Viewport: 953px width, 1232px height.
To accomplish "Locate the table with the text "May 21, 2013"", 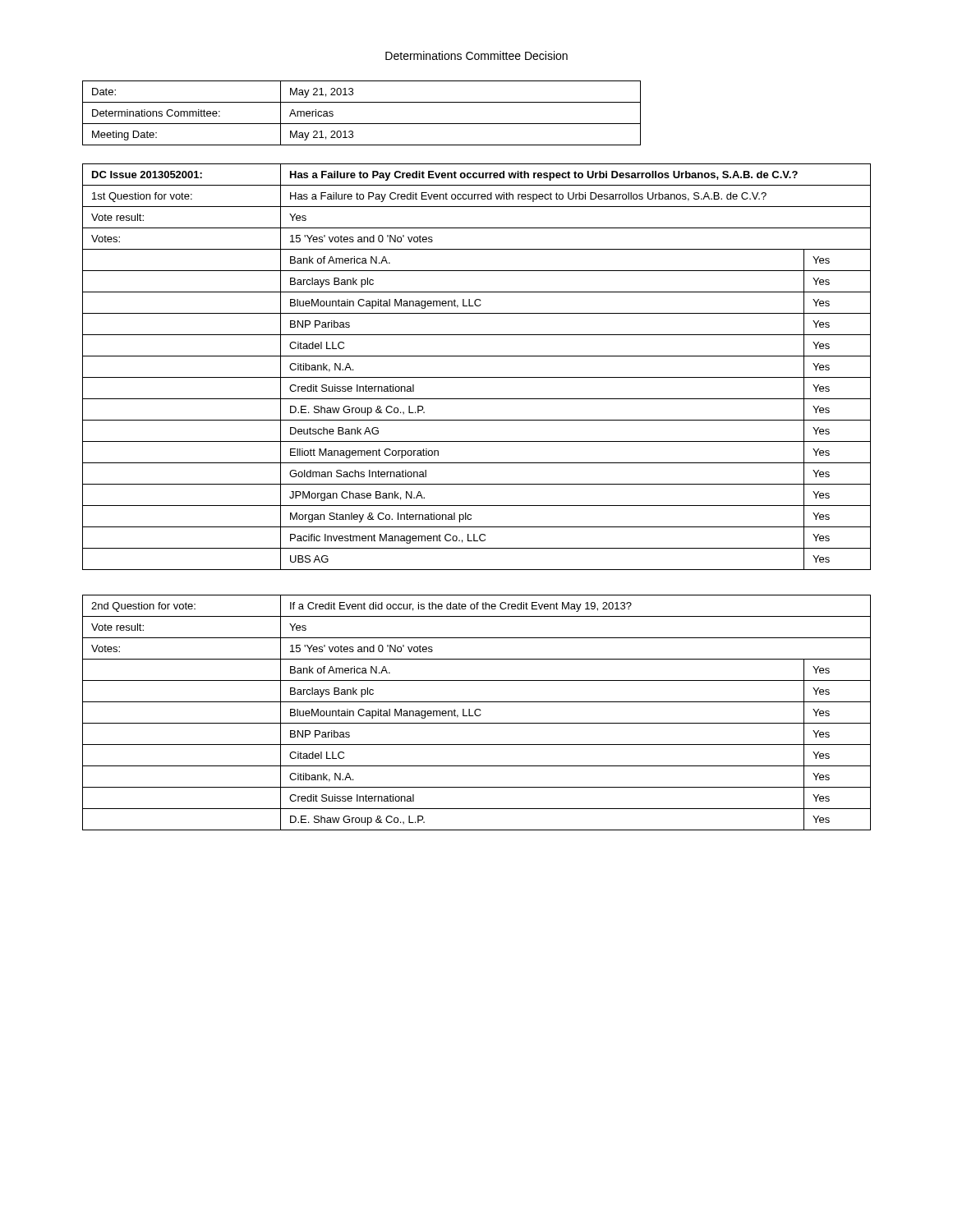I will tap(476, 113).
